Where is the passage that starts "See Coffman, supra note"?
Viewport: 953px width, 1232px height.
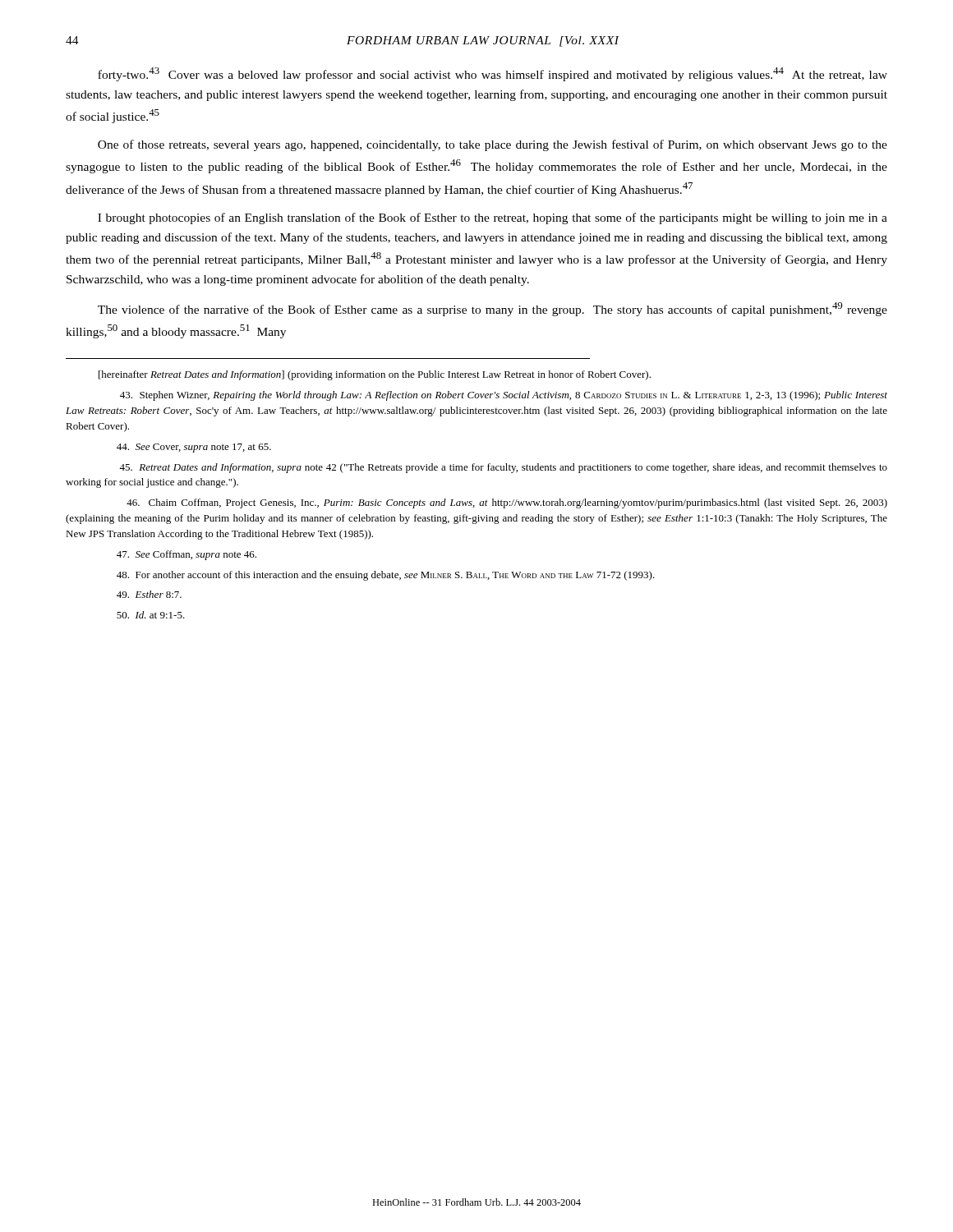pos(186,555)
